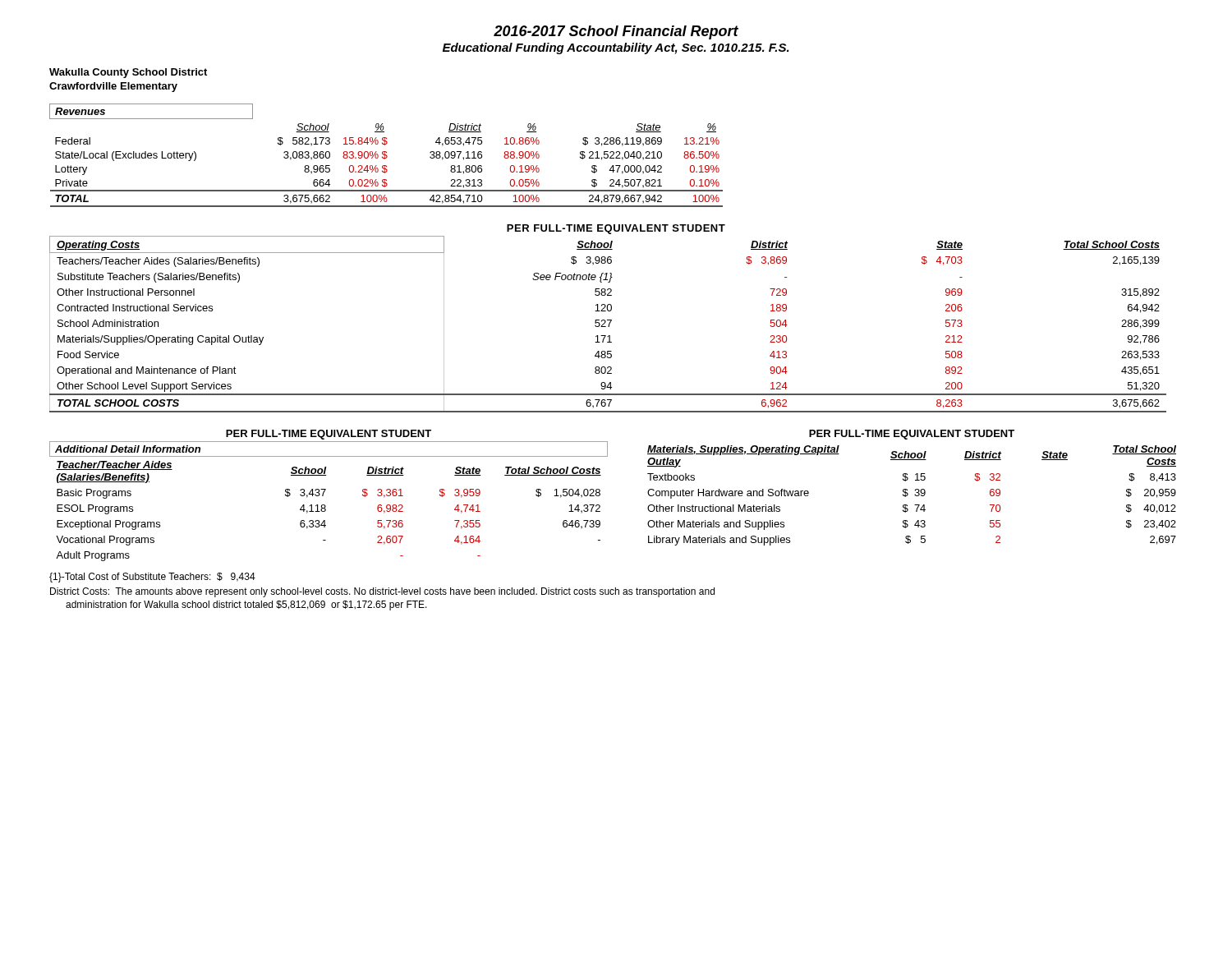Click on the table containing "See Footnote {1}"
The image size is (1232, 953).
pyautogui.click(x=616, y=317)
